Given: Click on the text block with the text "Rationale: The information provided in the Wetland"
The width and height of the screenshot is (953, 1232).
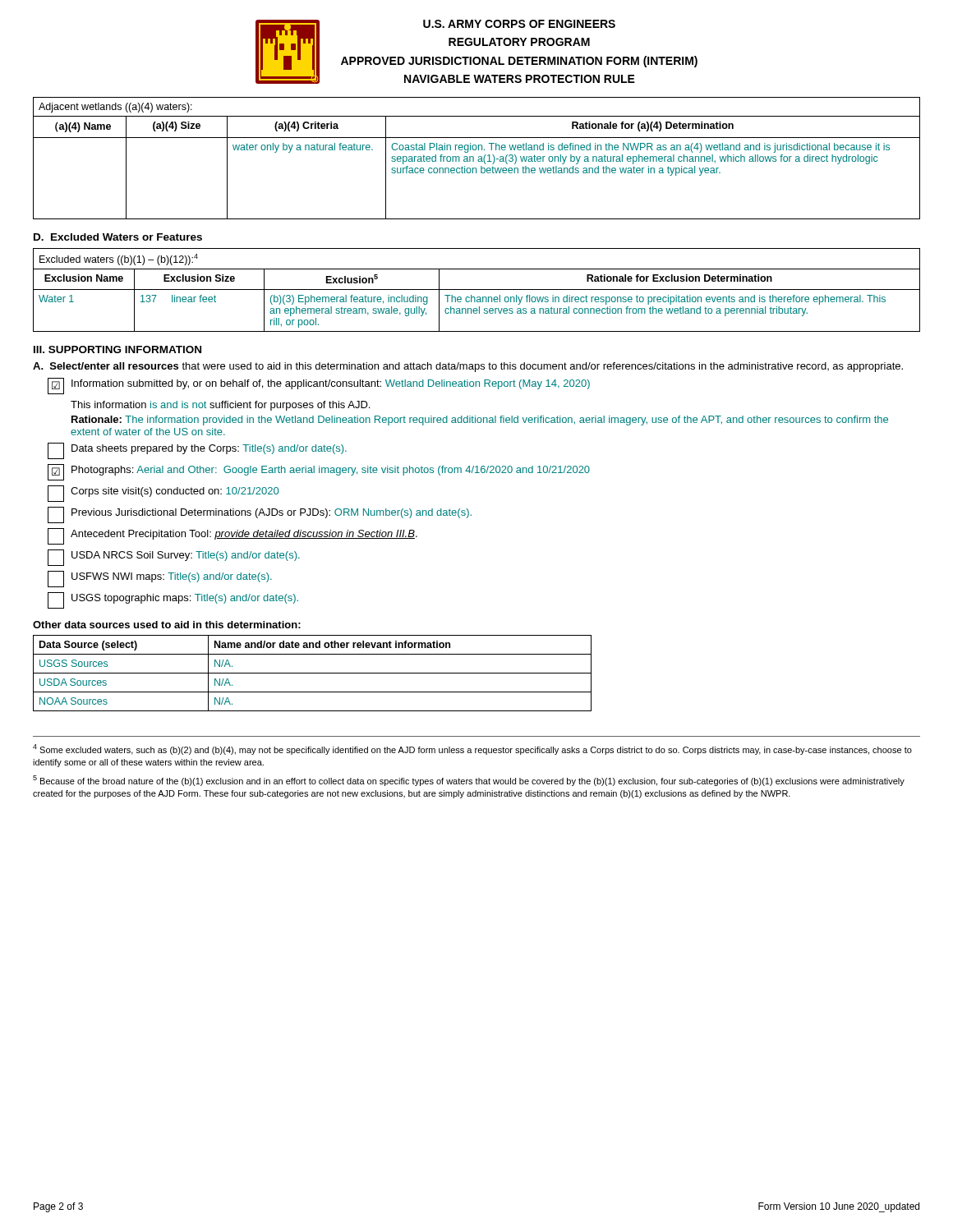Looking at the screenshot, I should tap(480, 425).
